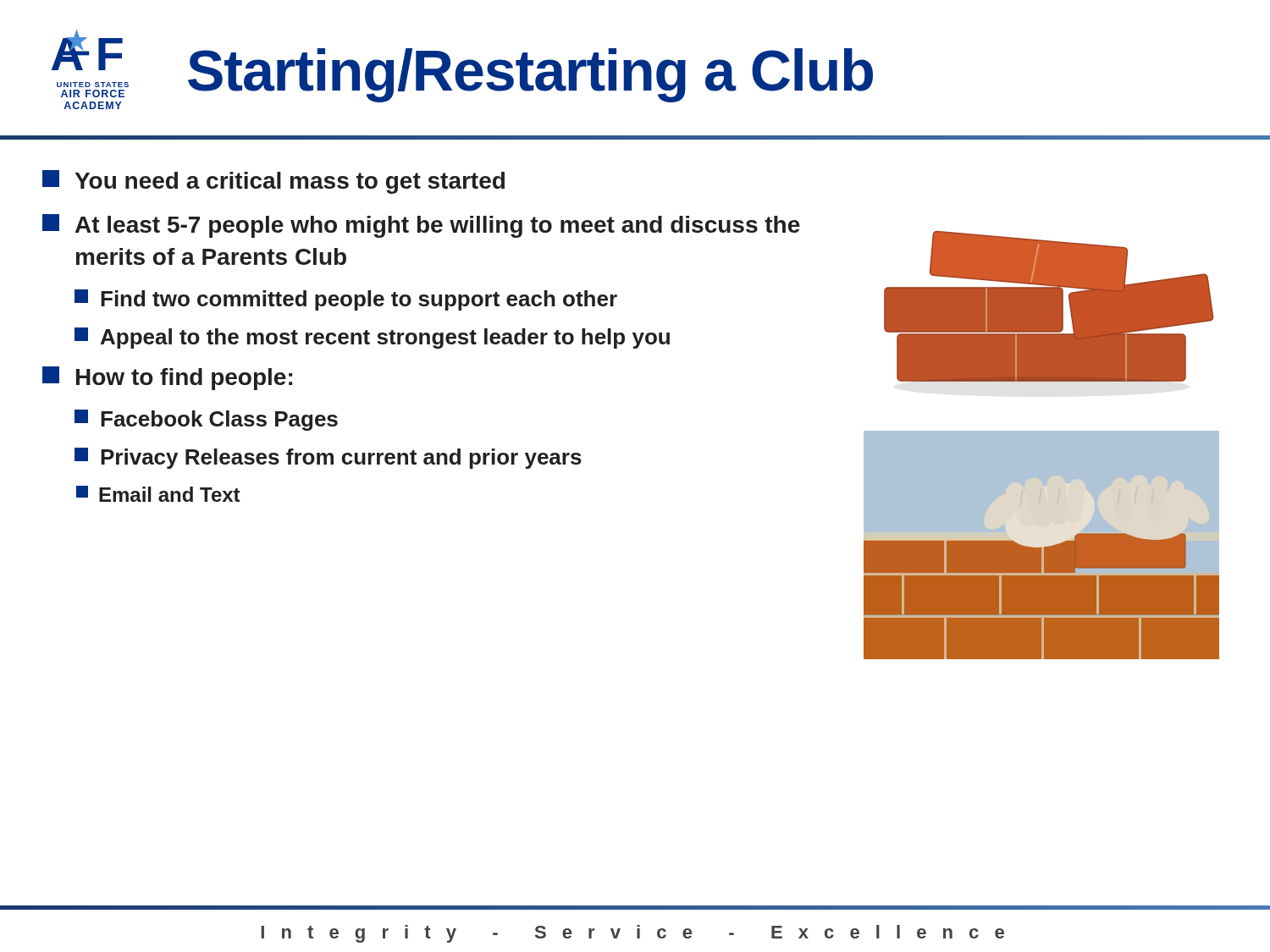Navigate to the region starting "Appeal to the"
Viewport: 1270px width, 952px height.
tap(452, 338)
